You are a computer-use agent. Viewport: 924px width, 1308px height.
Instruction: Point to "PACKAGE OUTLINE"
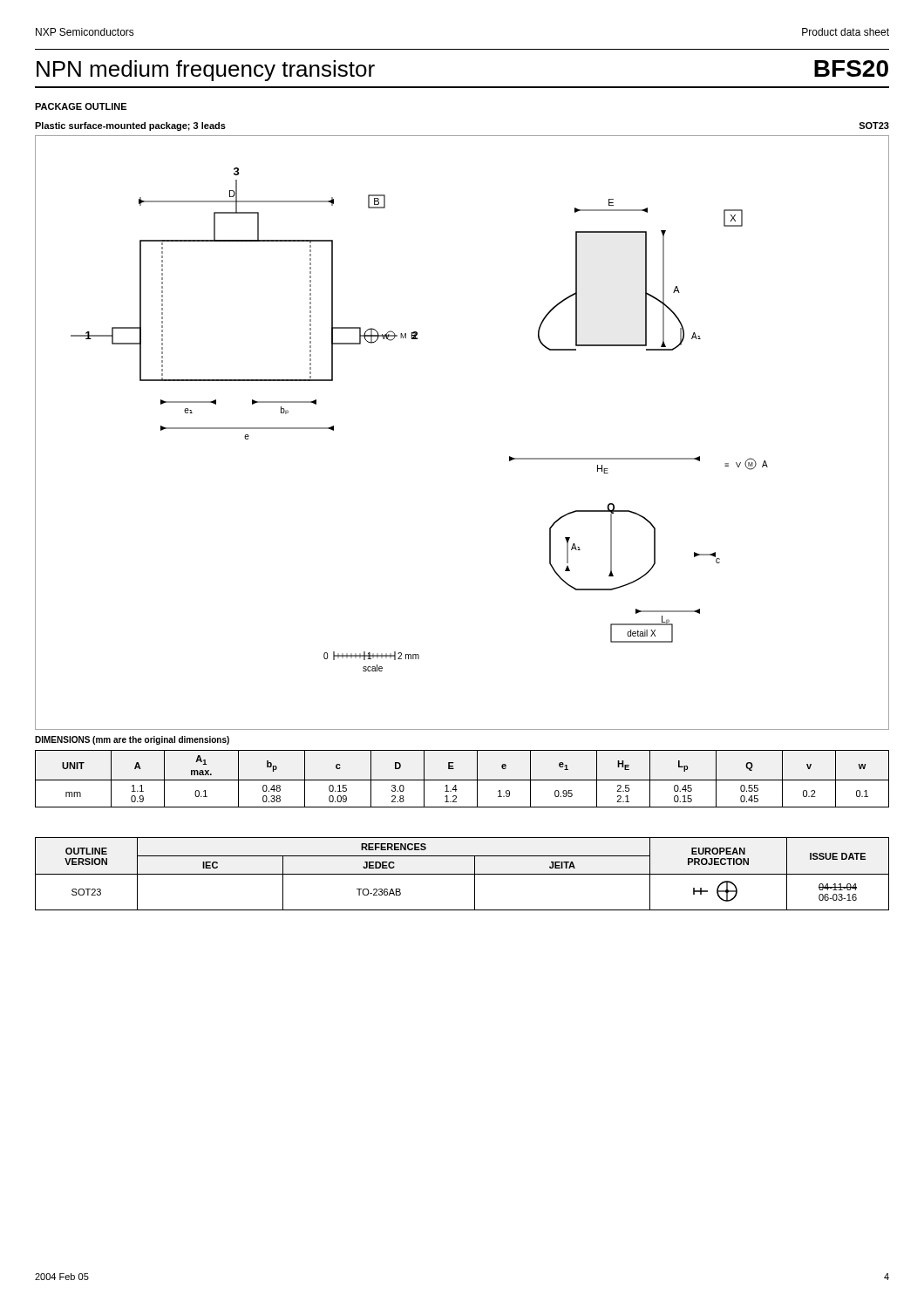(x=81, y=106)
